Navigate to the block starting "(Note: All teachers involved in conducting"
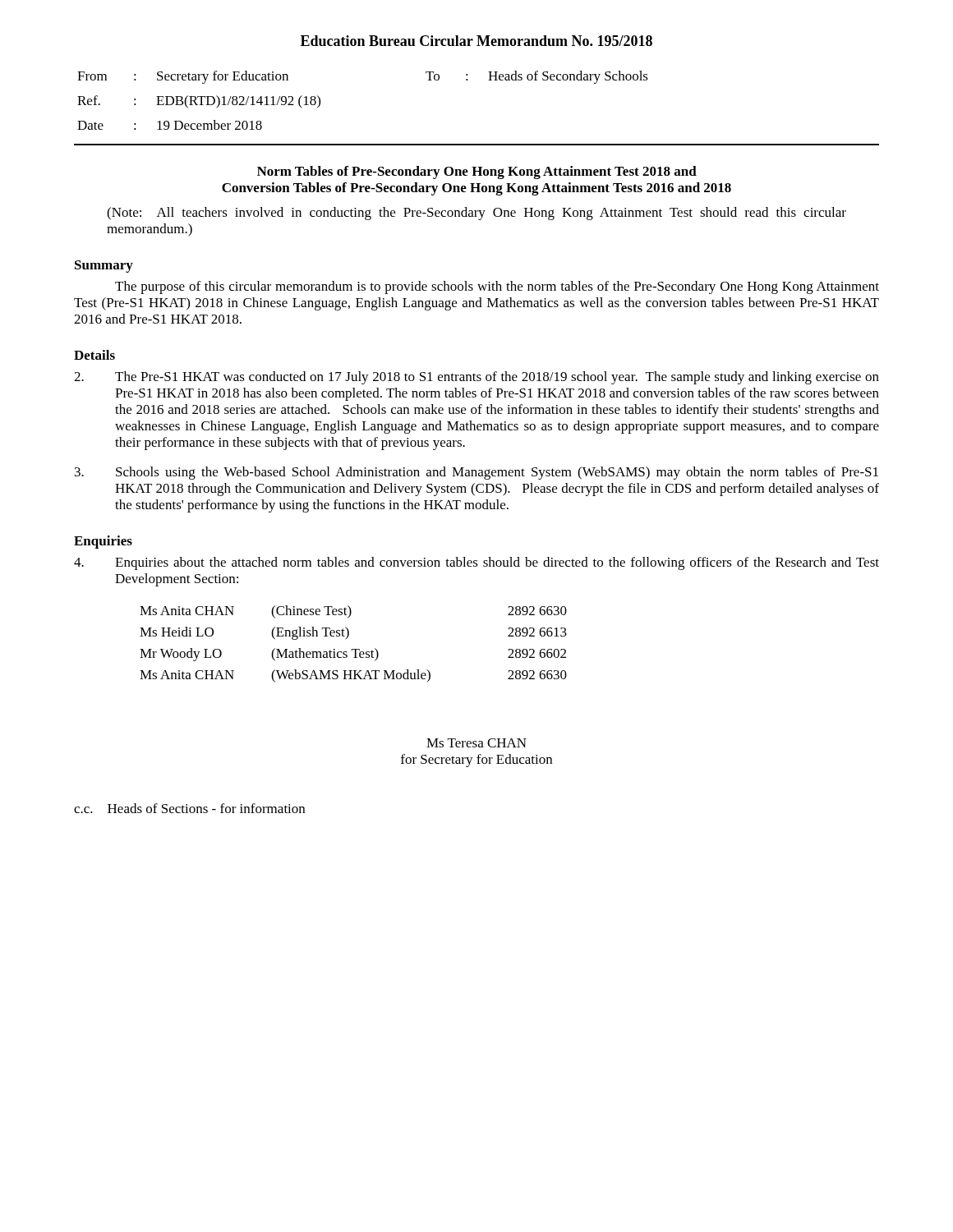Image resolution: width=953 pixels, height=1232 pixels. pyautogui.click(x=476, y=221)
